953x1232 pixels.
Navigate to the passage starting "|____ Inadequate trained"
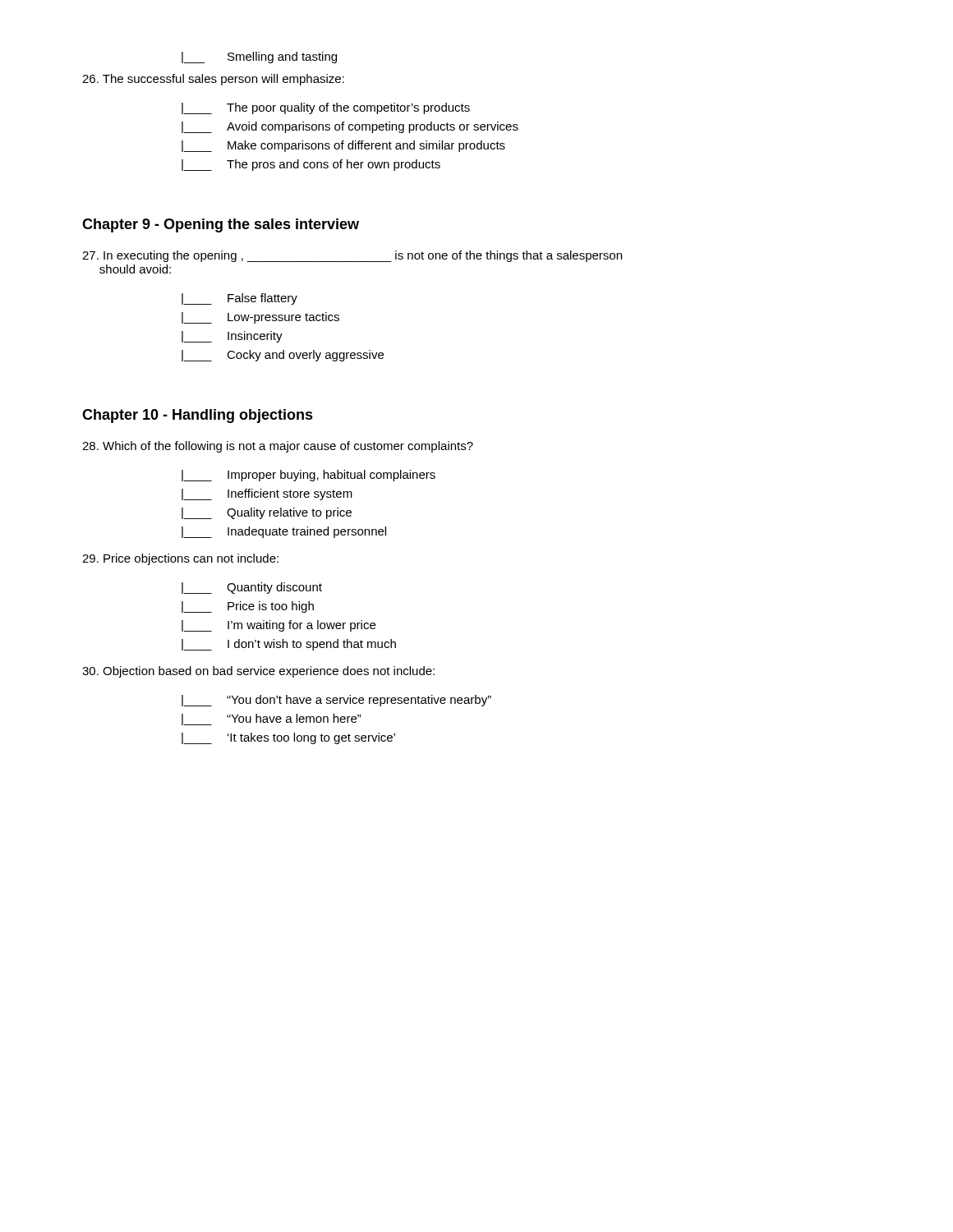tap(284, 531)
